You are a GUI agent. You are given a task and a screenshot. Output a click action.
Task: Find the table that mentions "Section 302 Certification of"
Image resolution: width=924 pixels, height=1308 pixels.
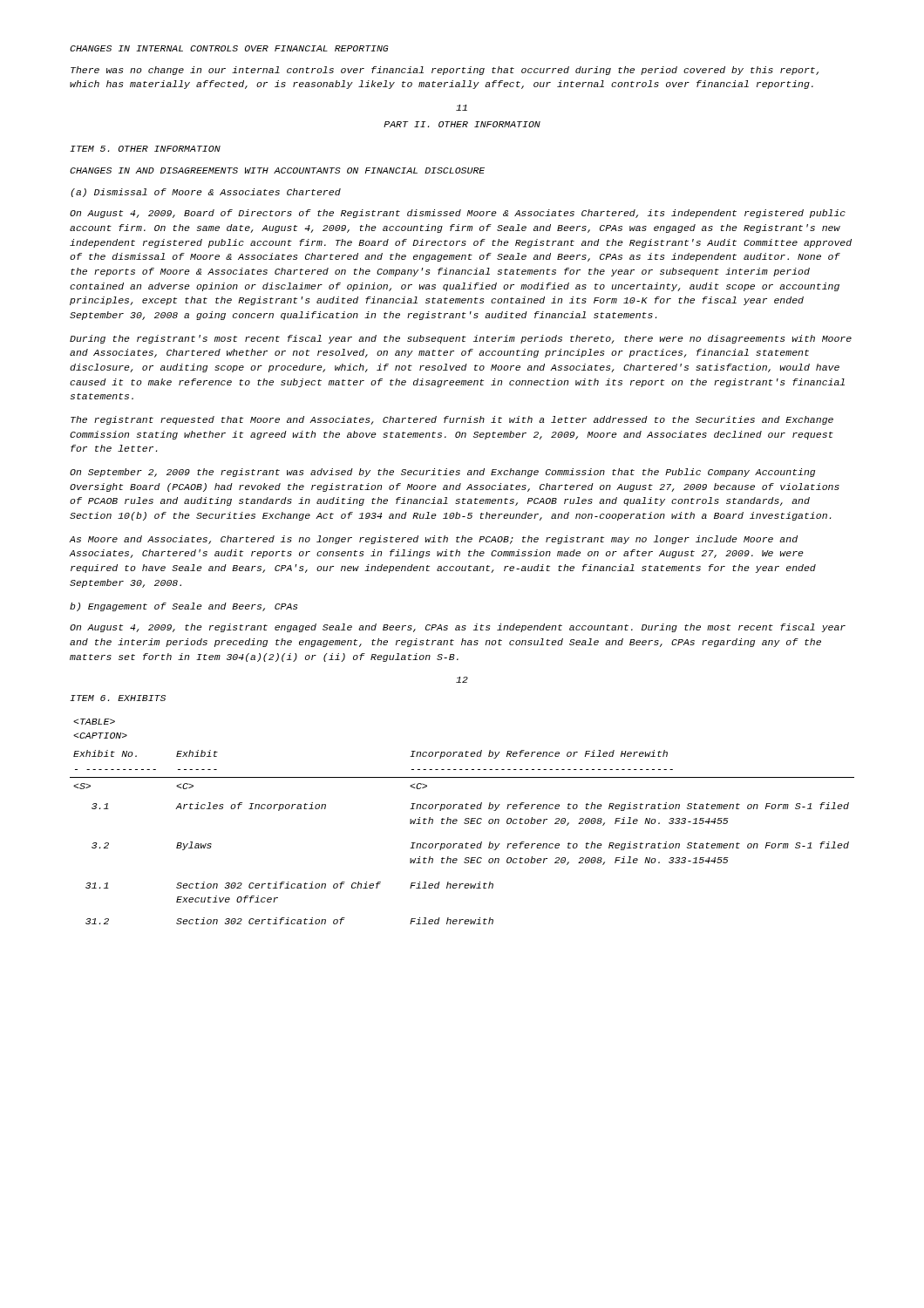[462, 822]
